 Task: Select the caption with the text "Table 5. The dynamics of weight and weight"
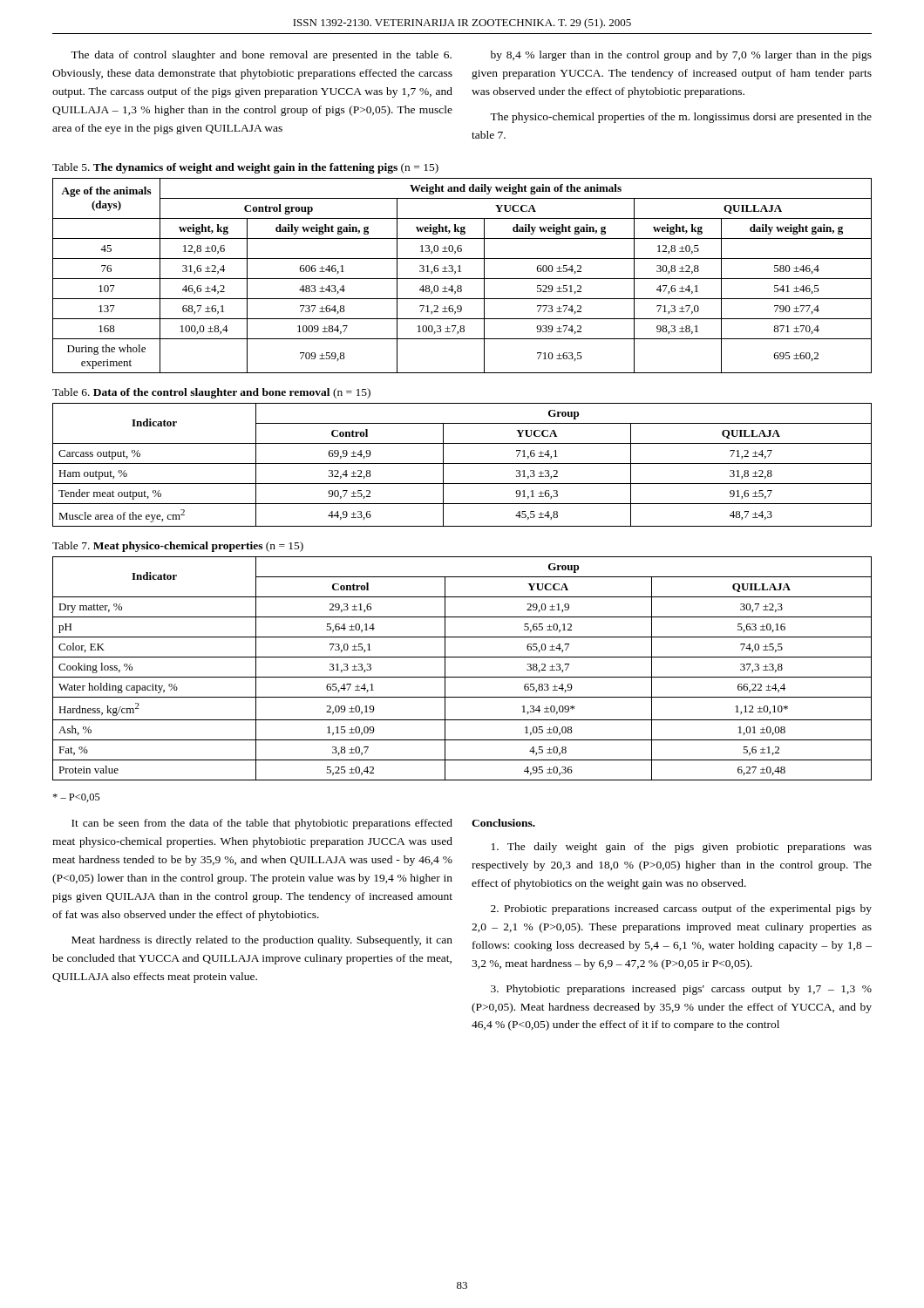click(245, 167)
